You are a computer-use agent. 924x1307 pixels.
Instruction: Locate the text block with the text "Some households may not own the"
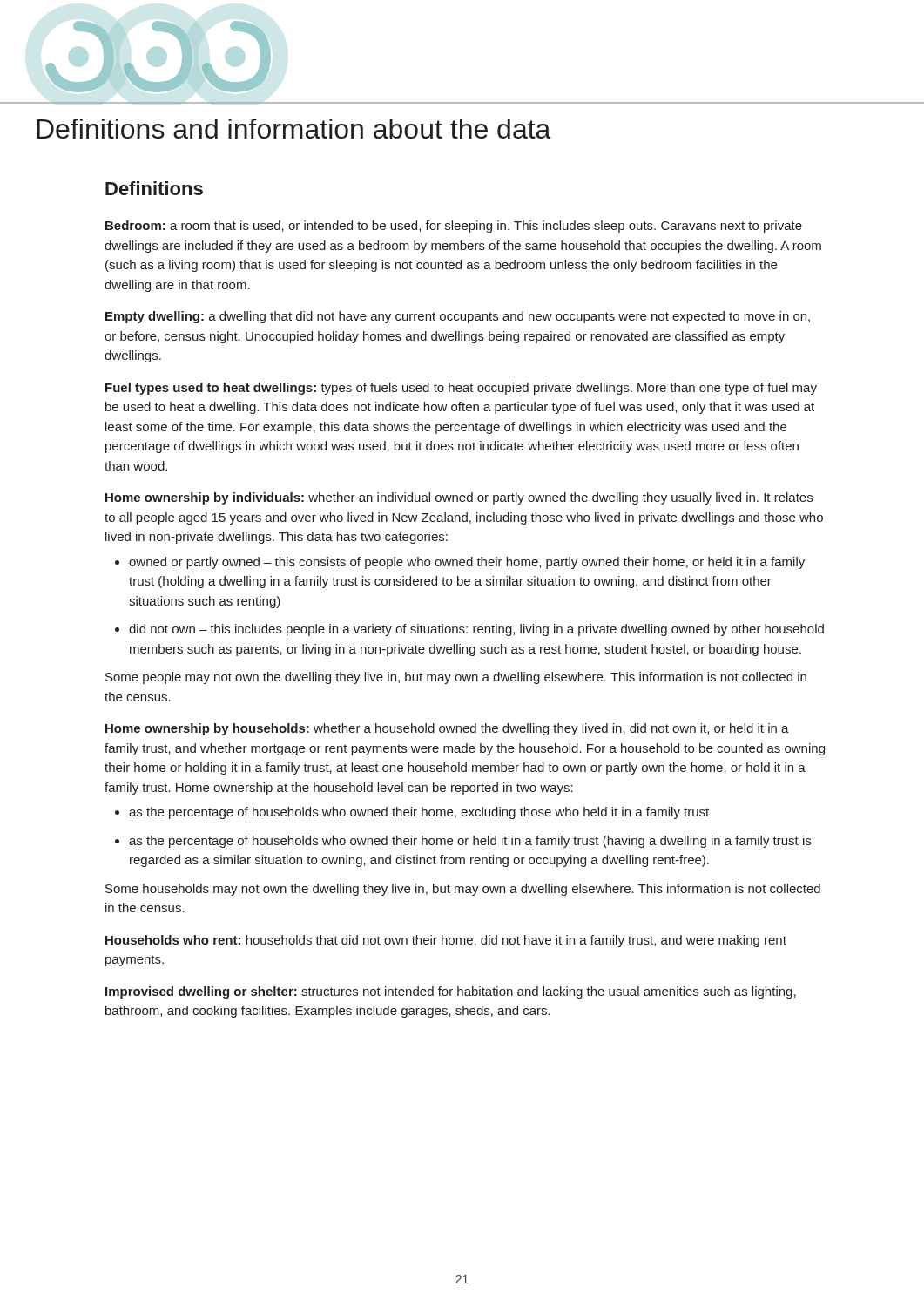pos(463,898)
